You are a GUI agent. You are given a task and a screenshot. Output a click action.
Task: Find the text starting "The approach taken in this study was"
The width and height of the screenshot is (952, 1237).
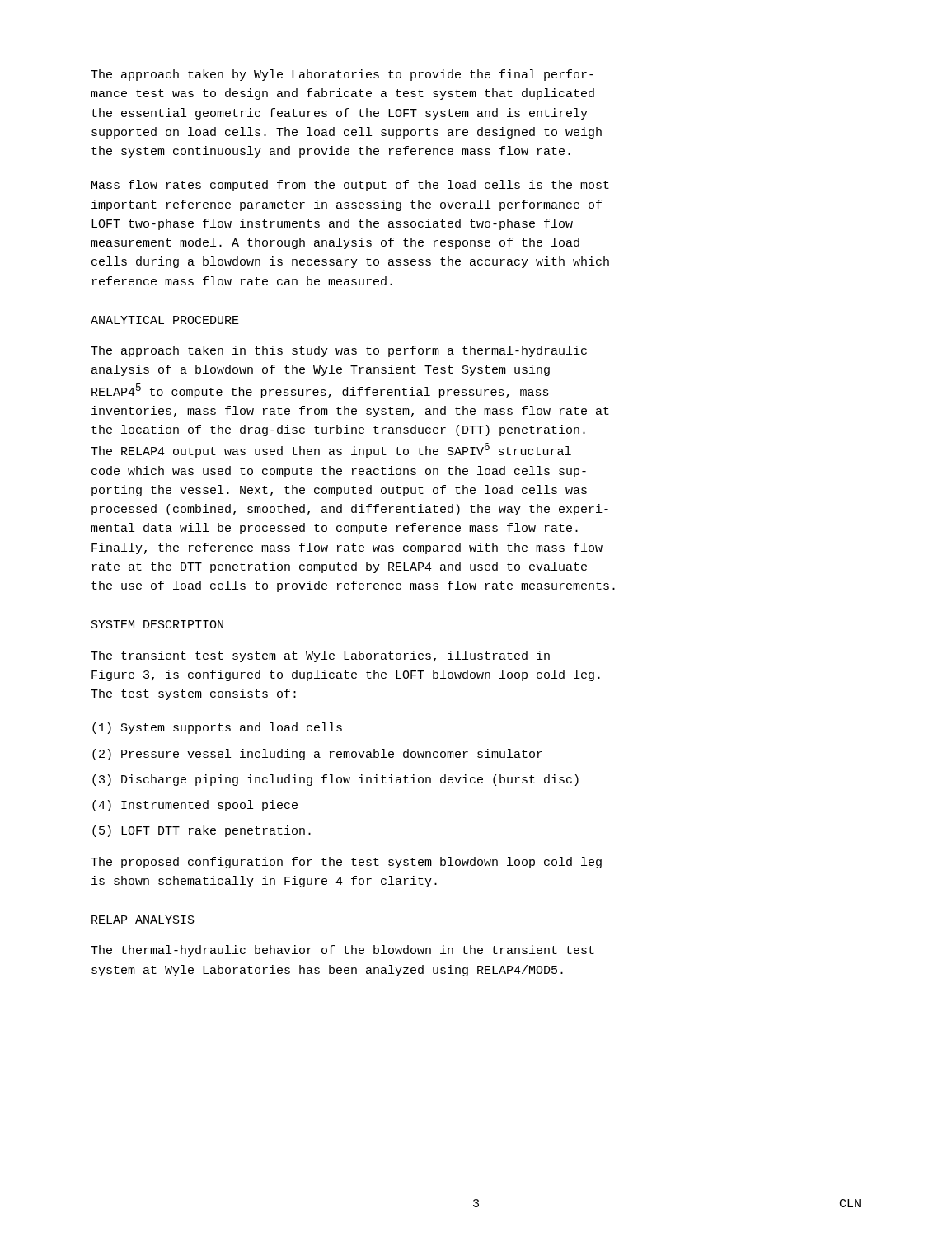click(x=354, y=469)
